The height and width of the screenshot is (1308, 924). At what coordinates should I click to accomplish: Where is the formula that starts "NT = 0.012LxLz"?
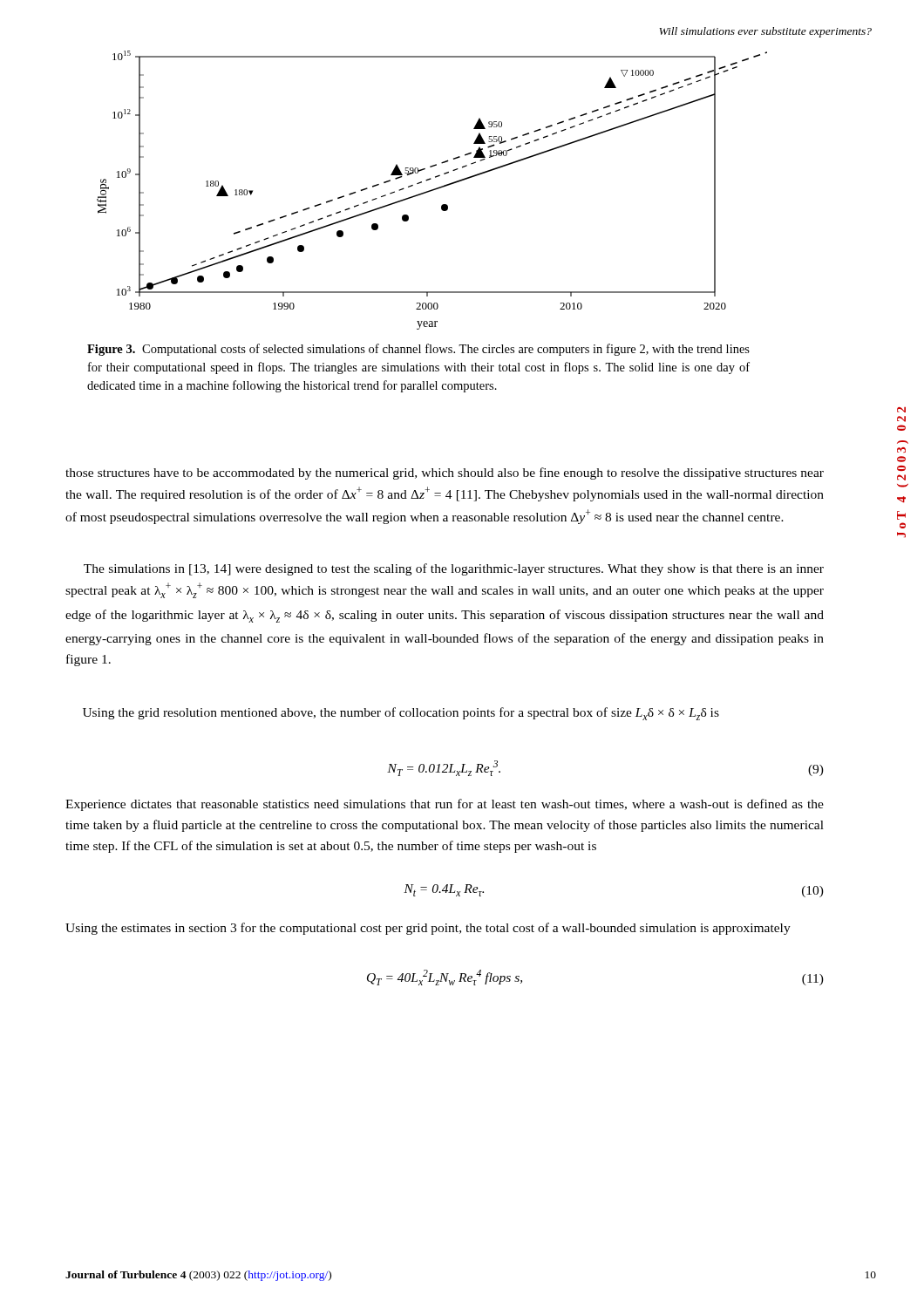pos(445,769)
